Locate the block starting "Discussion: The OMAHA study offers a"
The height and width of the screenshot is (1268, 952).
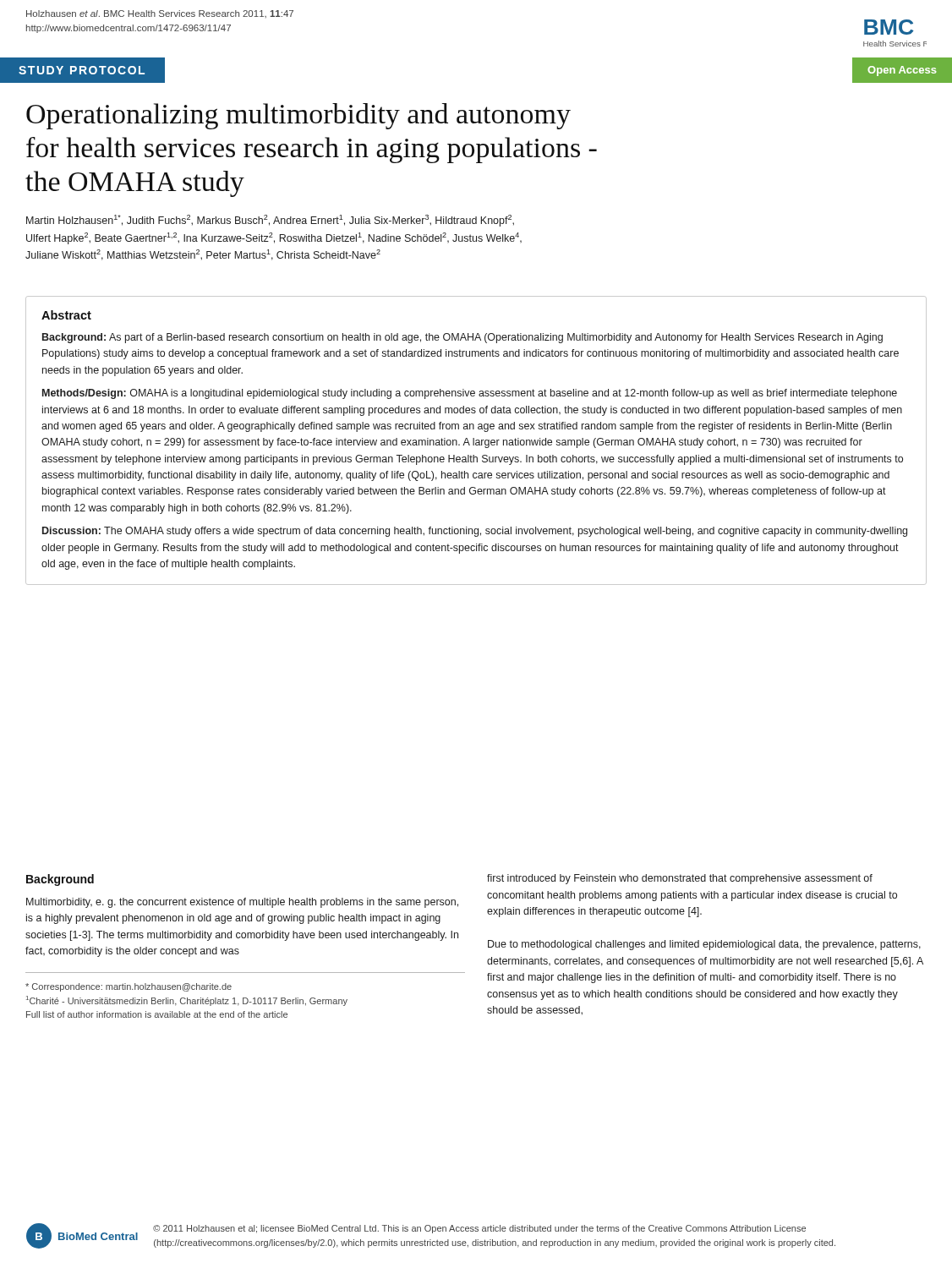coord(475,547)
